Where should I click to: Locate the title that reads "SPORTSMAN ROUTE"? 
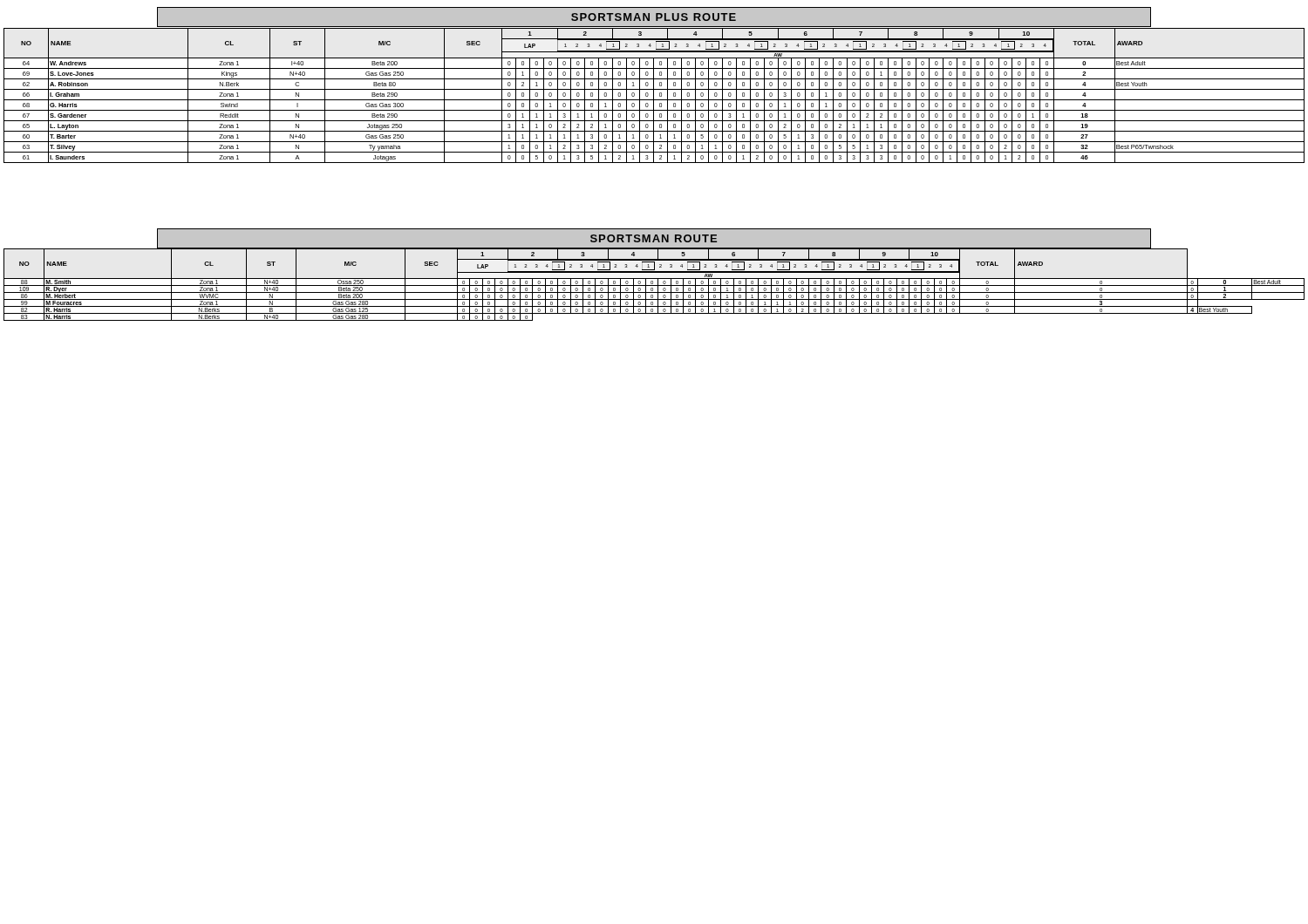654,238
